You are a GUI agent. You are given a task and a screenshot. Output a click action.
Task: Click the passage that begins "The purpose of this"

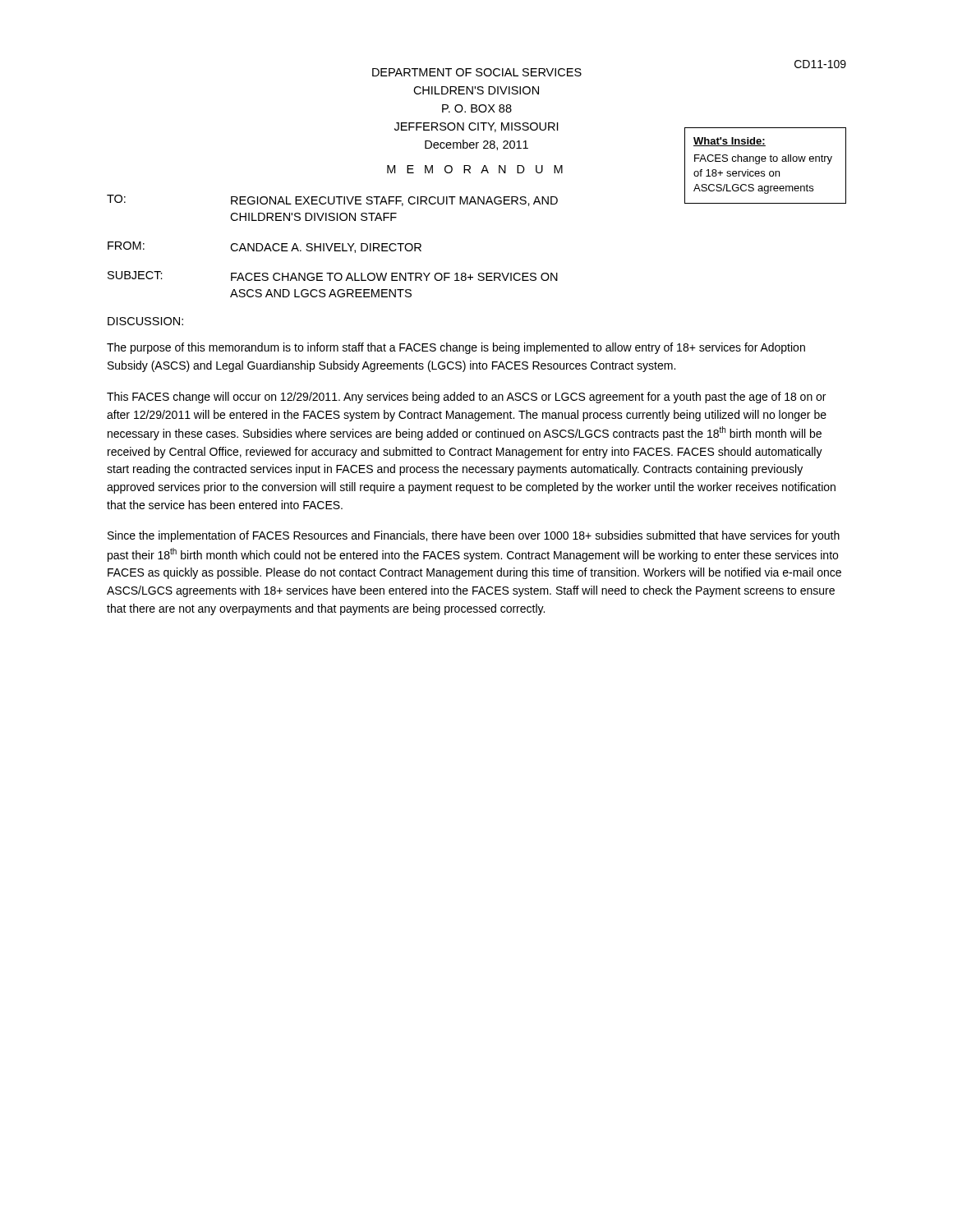coord(456,357)
